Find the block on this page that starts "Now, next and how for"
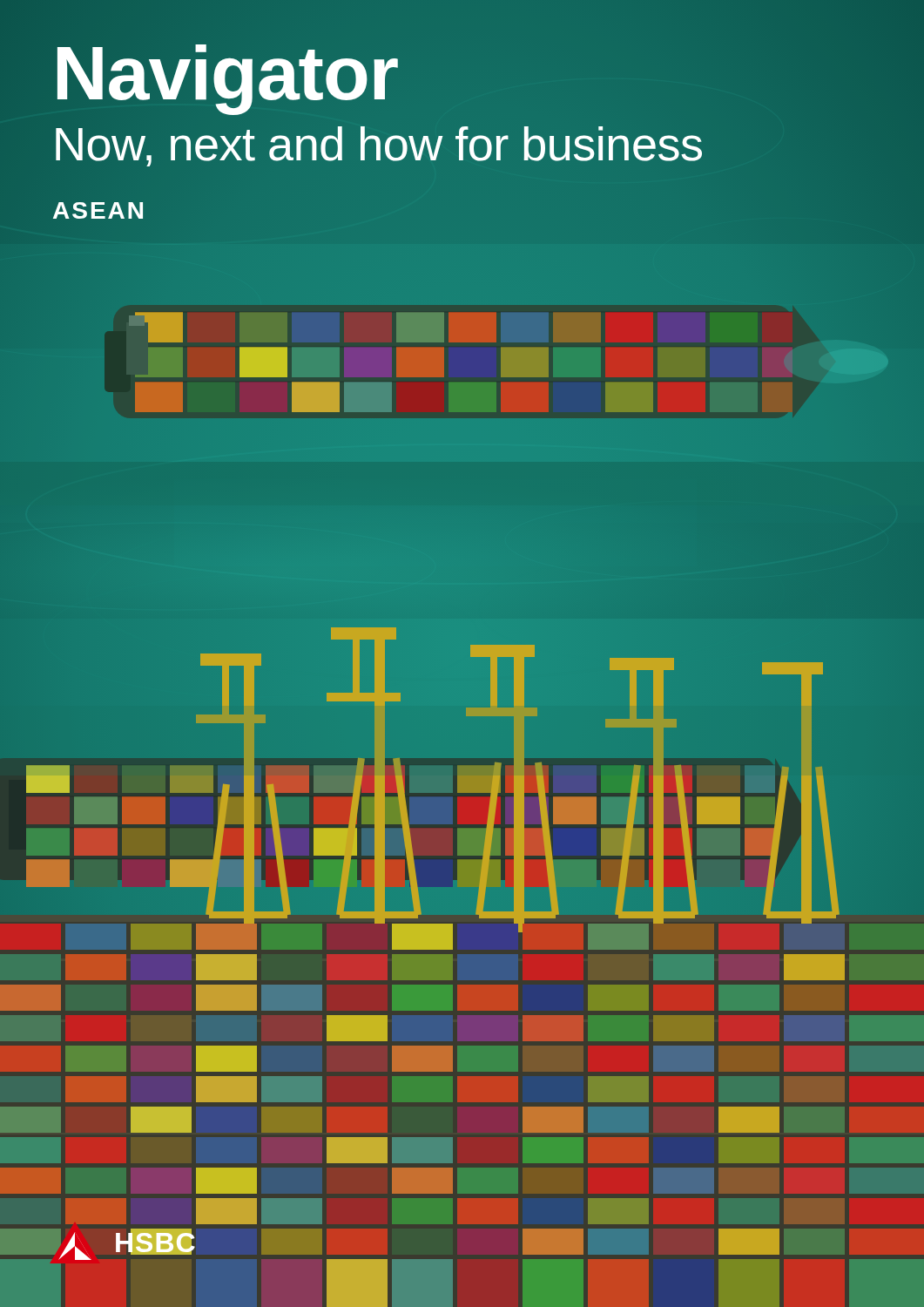The width and height of the screenshot is (924, 1307). coord(462,144)
